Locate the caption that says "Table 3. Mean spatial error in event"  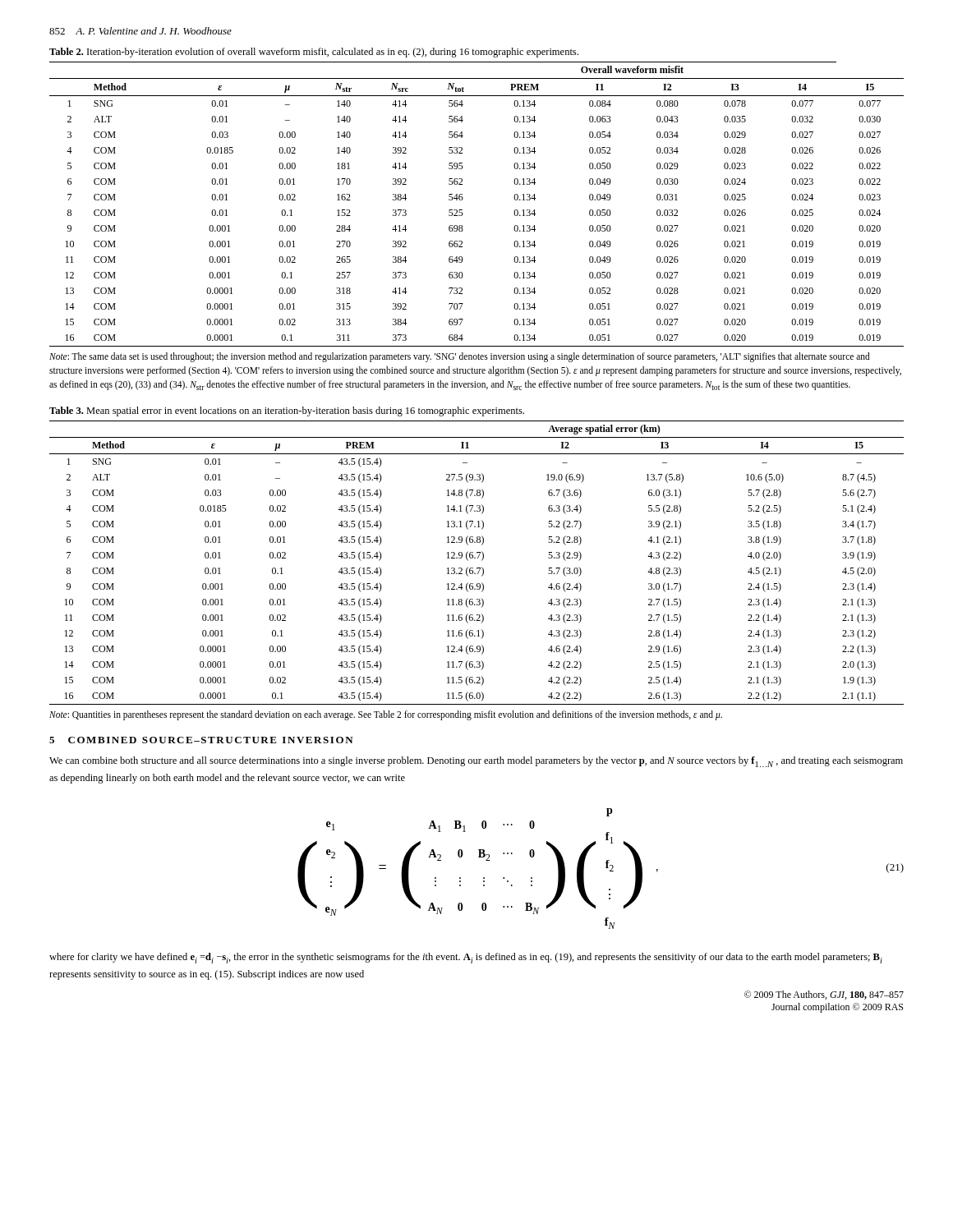tap(287, 411)
